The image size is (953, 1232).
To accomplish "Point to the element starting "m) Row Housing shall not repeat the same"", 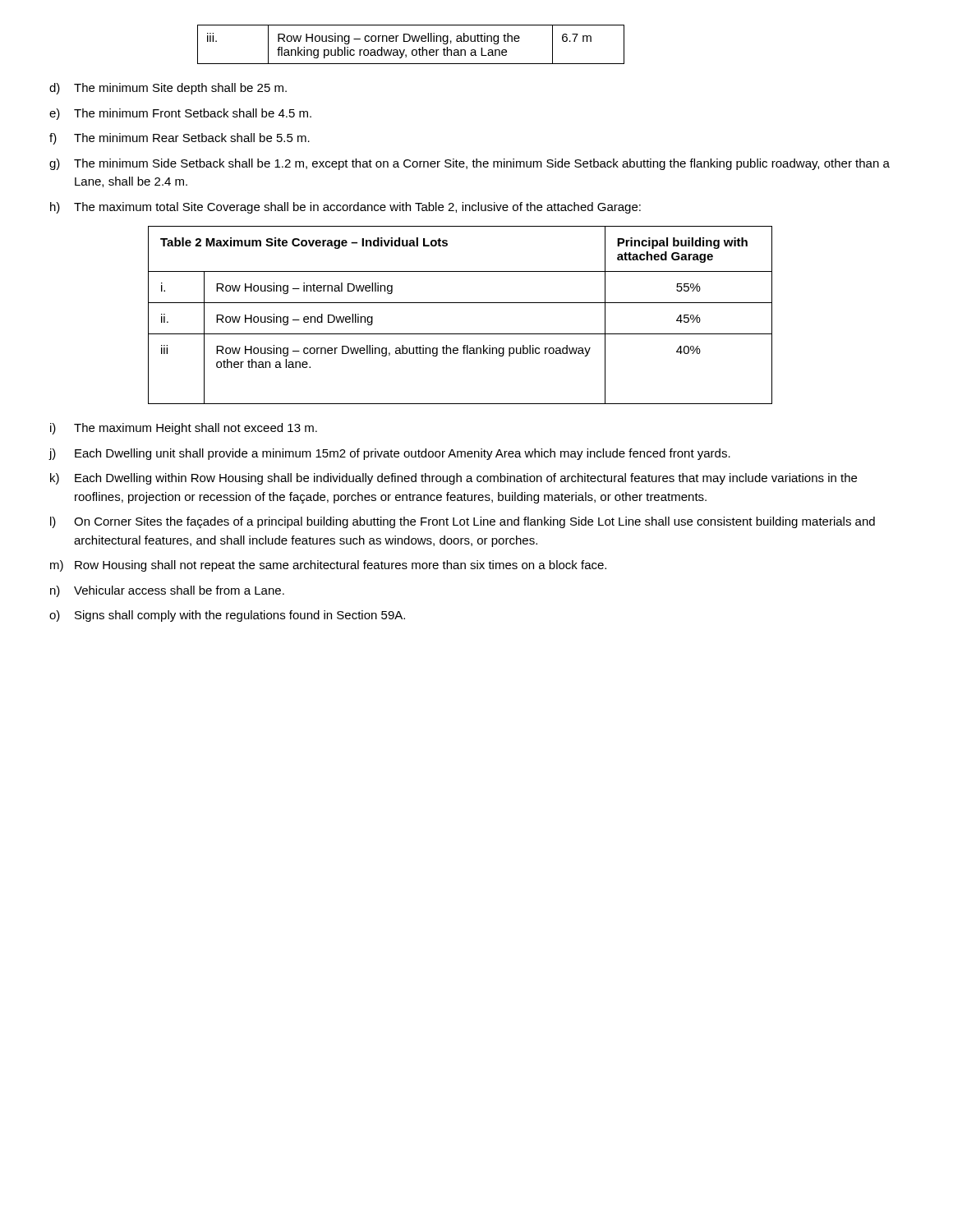I will (476, 565).
